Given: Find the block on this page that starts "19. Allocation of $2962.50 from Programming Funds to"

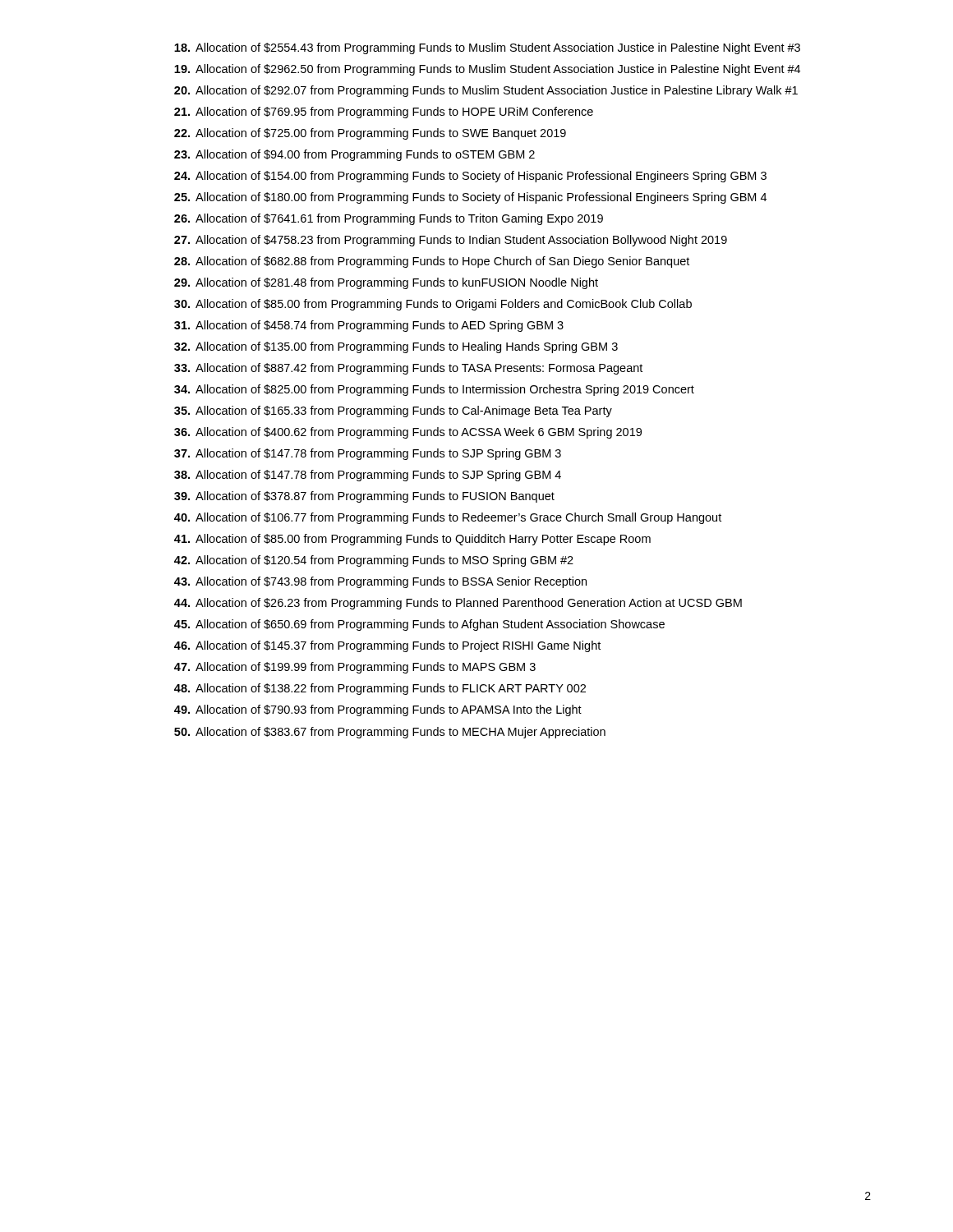Looking at the screenshot, I should click(x=501, y=69).
